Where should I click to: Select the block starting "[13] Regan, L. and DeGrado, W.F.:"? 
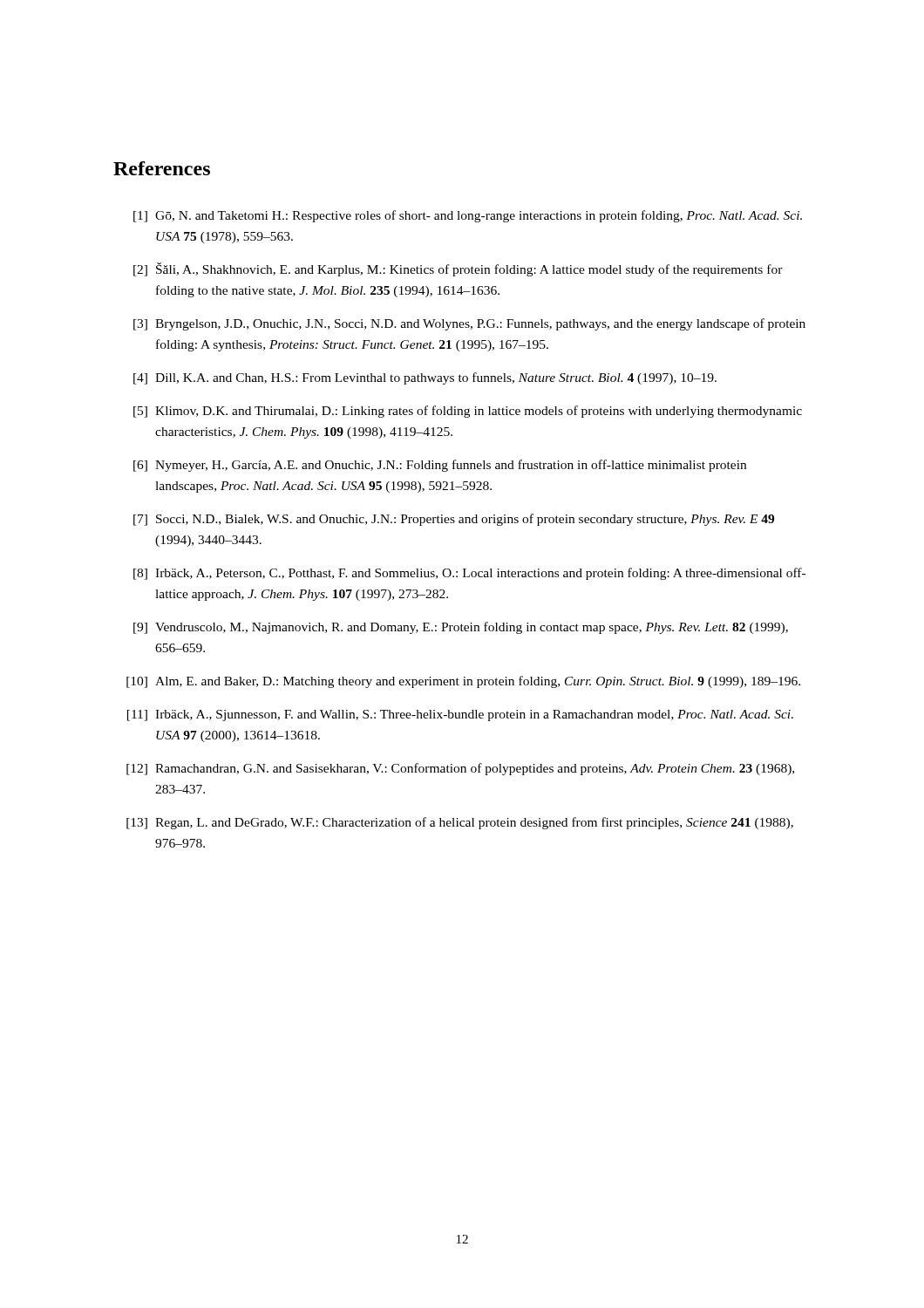[462, 833]
